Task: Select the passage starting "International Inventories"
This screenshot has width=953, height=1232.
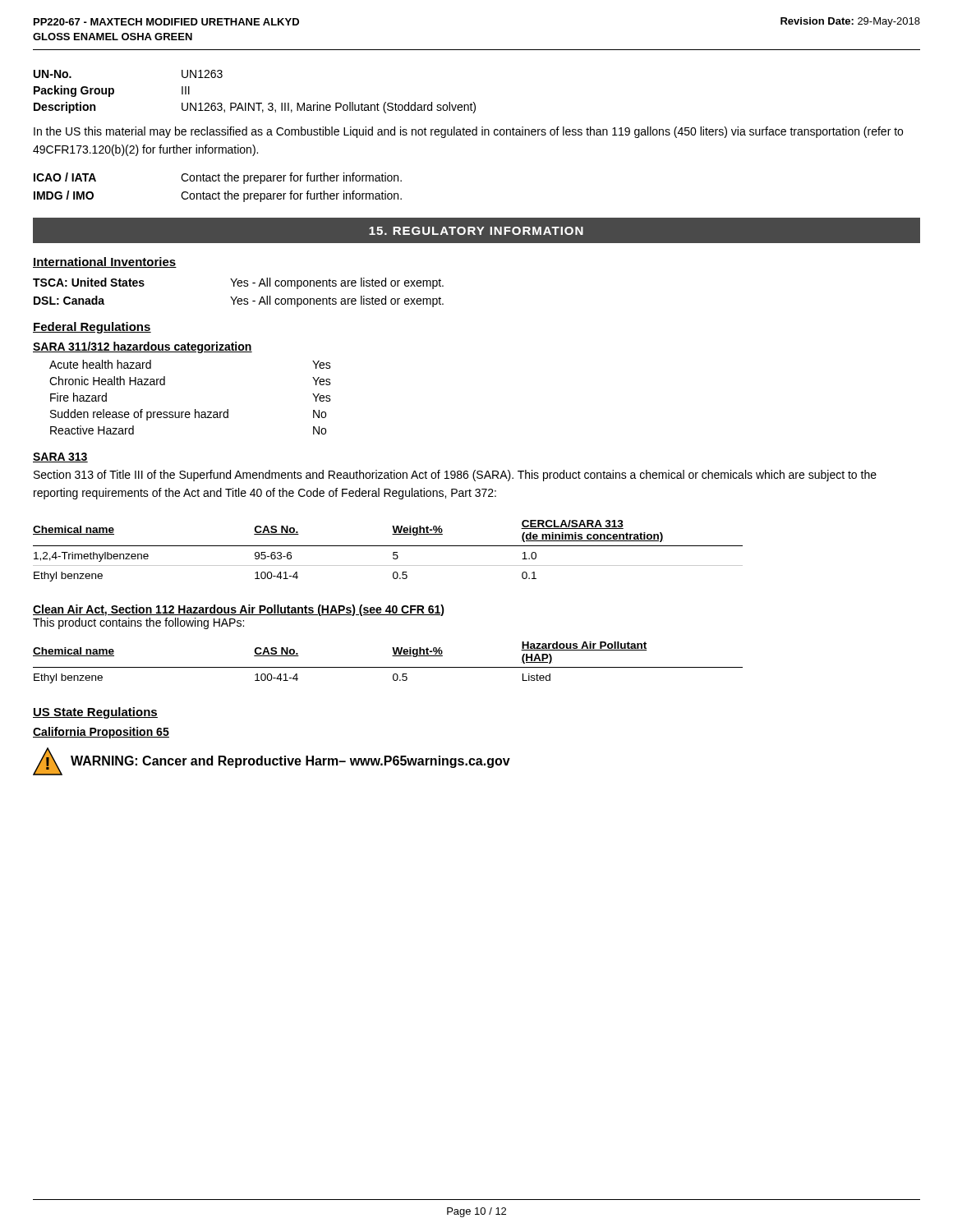Action: (x=104, y=262)
